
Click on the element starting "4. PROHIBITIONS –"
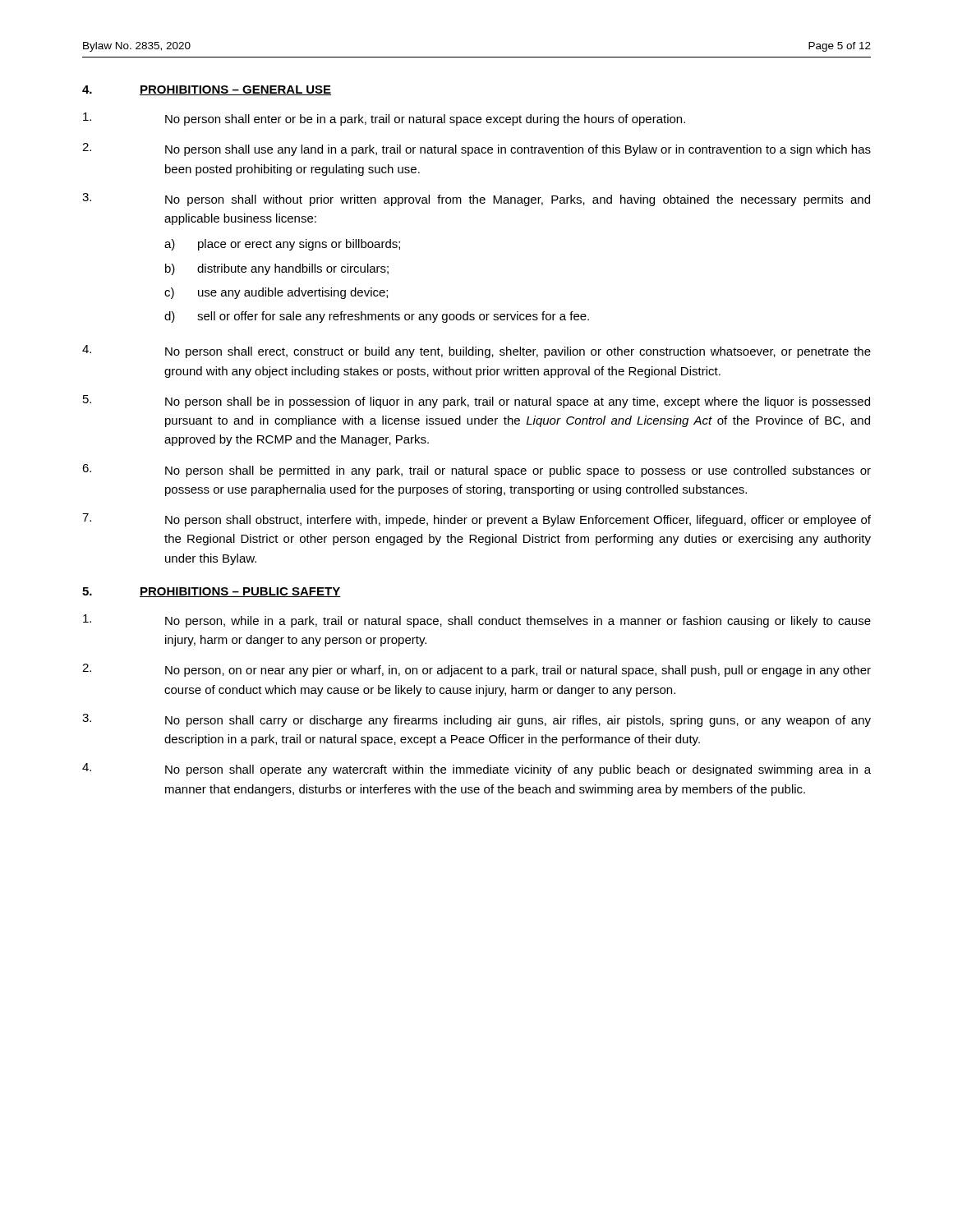pos(207,90)
